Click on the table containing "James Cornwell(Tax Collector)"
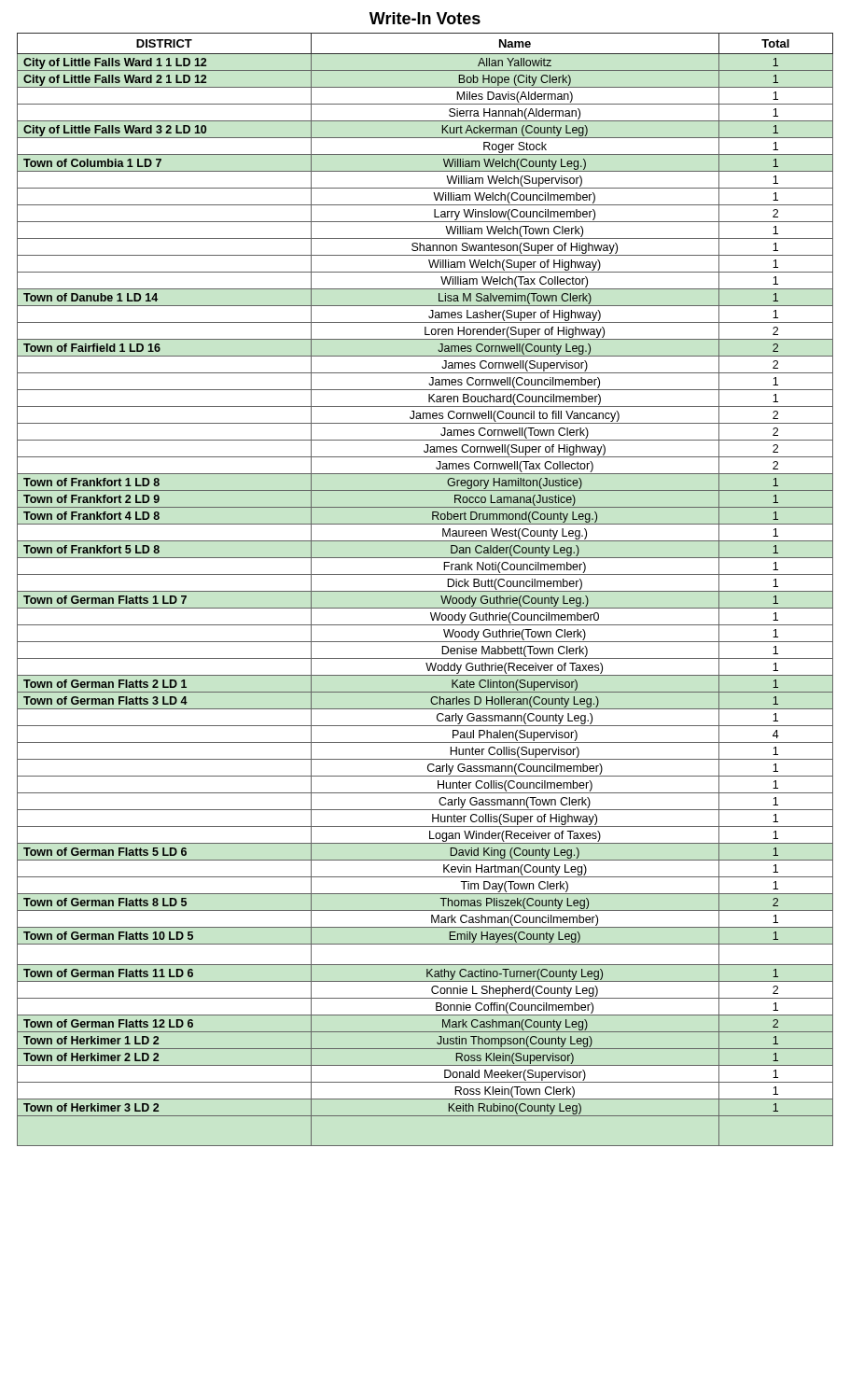The height and width of the screenshot is (1400, 850). tap(425, 589)
